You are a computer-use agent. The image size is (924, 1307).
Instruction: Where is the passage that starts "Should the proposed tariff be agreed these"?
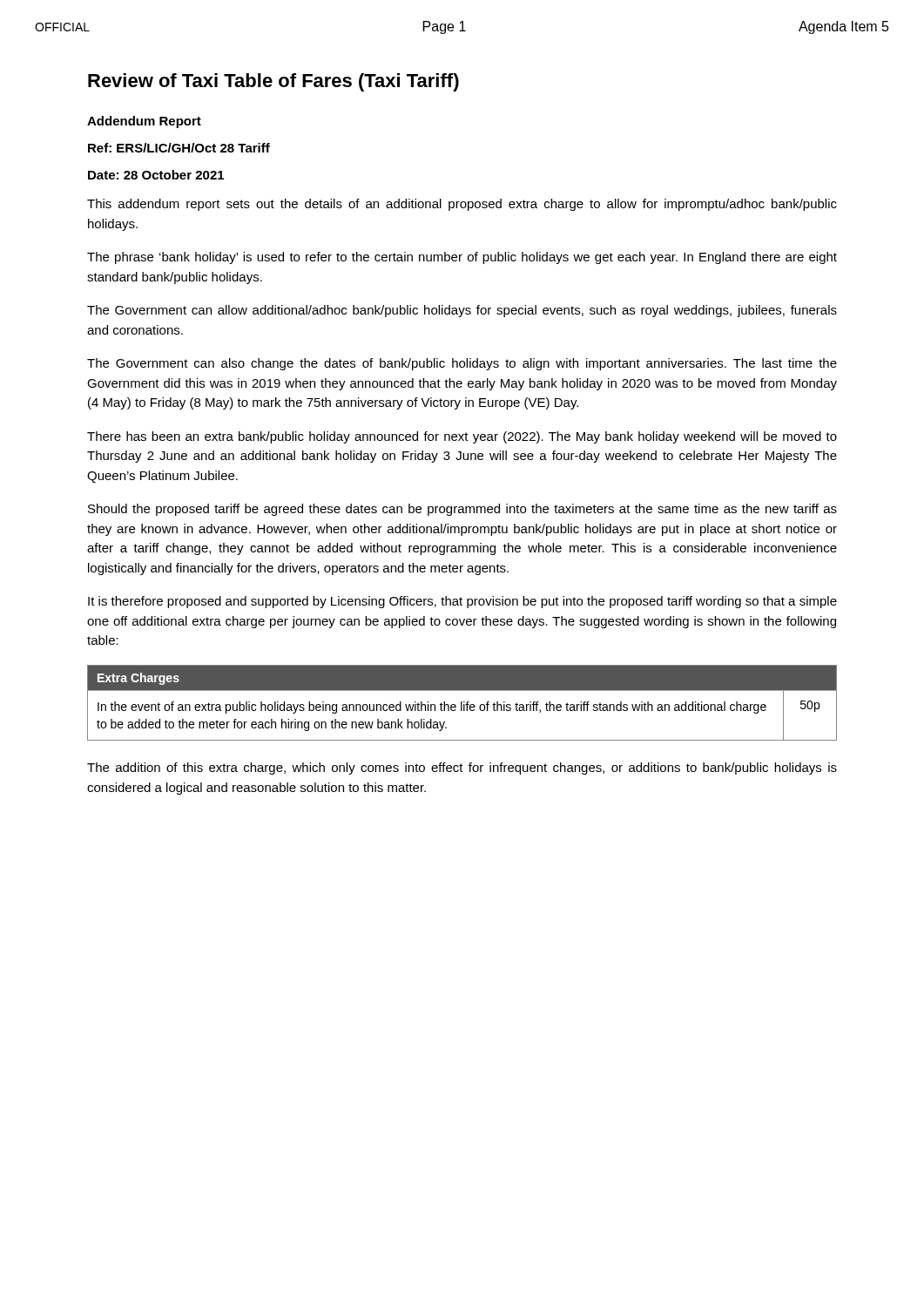pyautogui.click(x=462, y=538)
